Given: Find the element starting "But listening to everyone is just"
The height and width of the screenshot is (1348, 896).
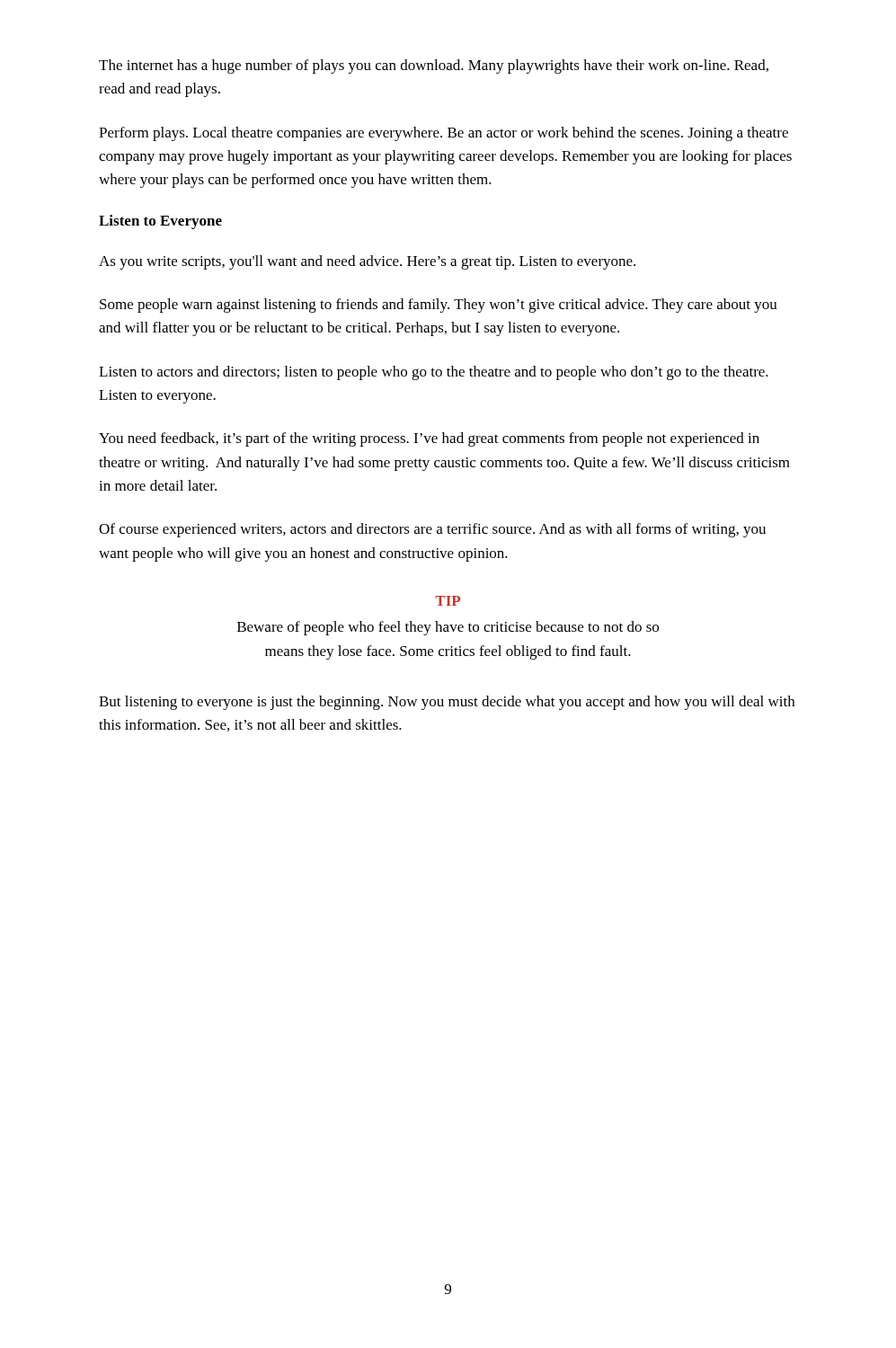Looking at the screenshot, I should [x=447, y=713].
